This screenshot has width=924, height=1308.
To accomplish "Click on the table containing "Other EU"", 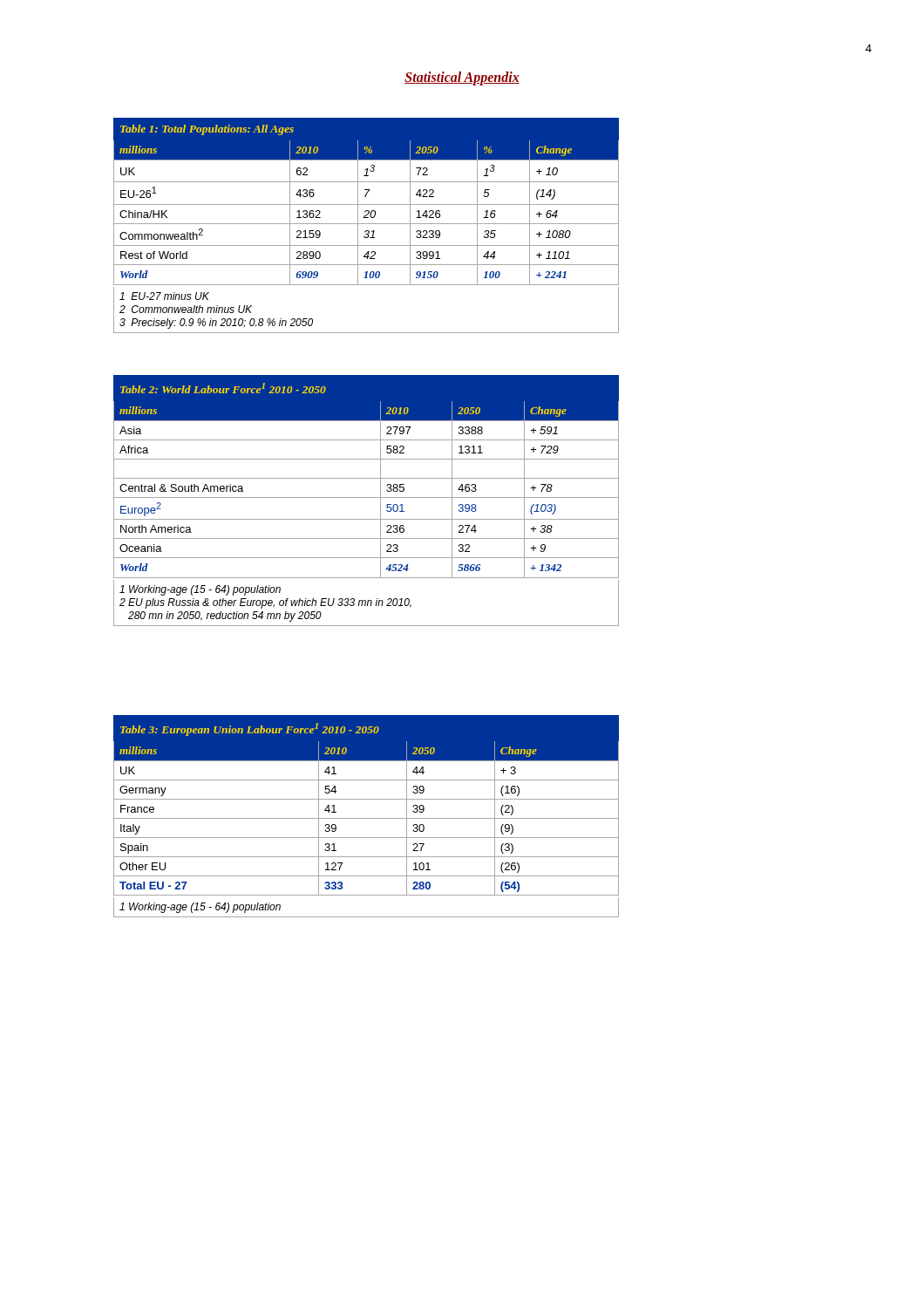I will [366, 816].
